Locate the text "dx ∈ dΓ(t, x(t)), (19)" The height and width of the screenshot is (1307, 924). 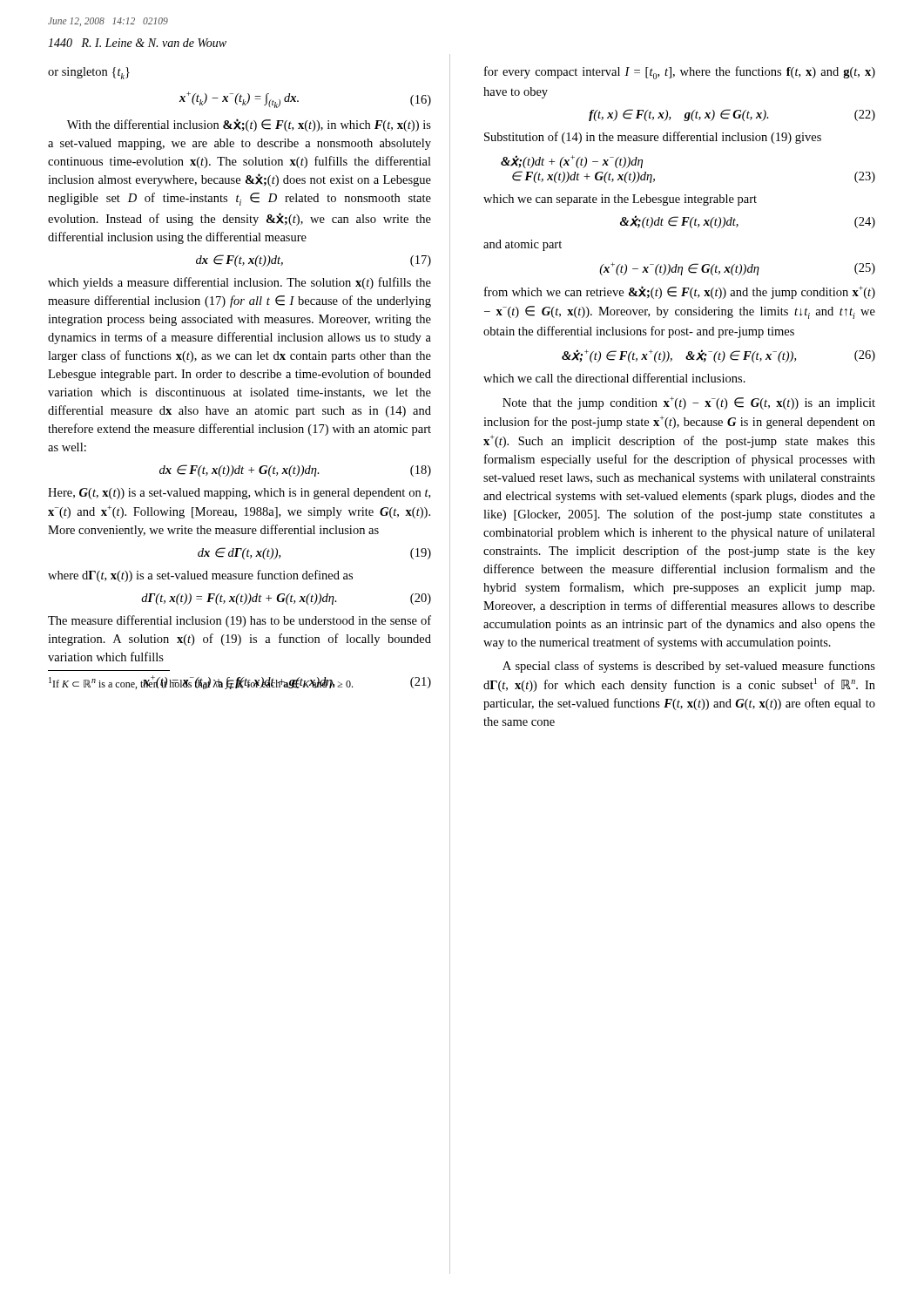pyautogui.click(x=239, y=553)
